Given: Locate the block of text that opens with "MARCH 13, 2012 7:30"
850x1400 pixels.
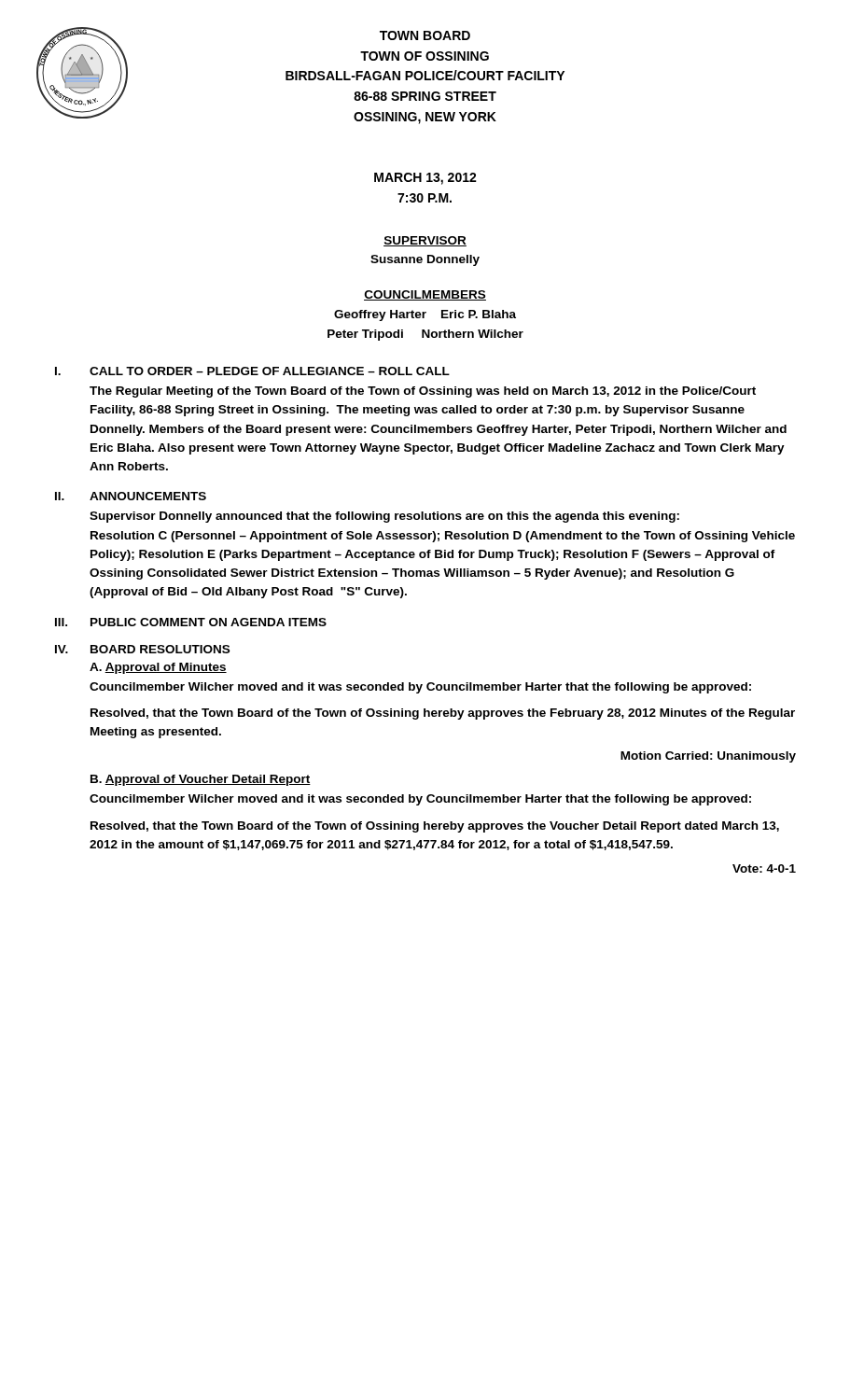Looking at the screenshot, I should point(425,187).
